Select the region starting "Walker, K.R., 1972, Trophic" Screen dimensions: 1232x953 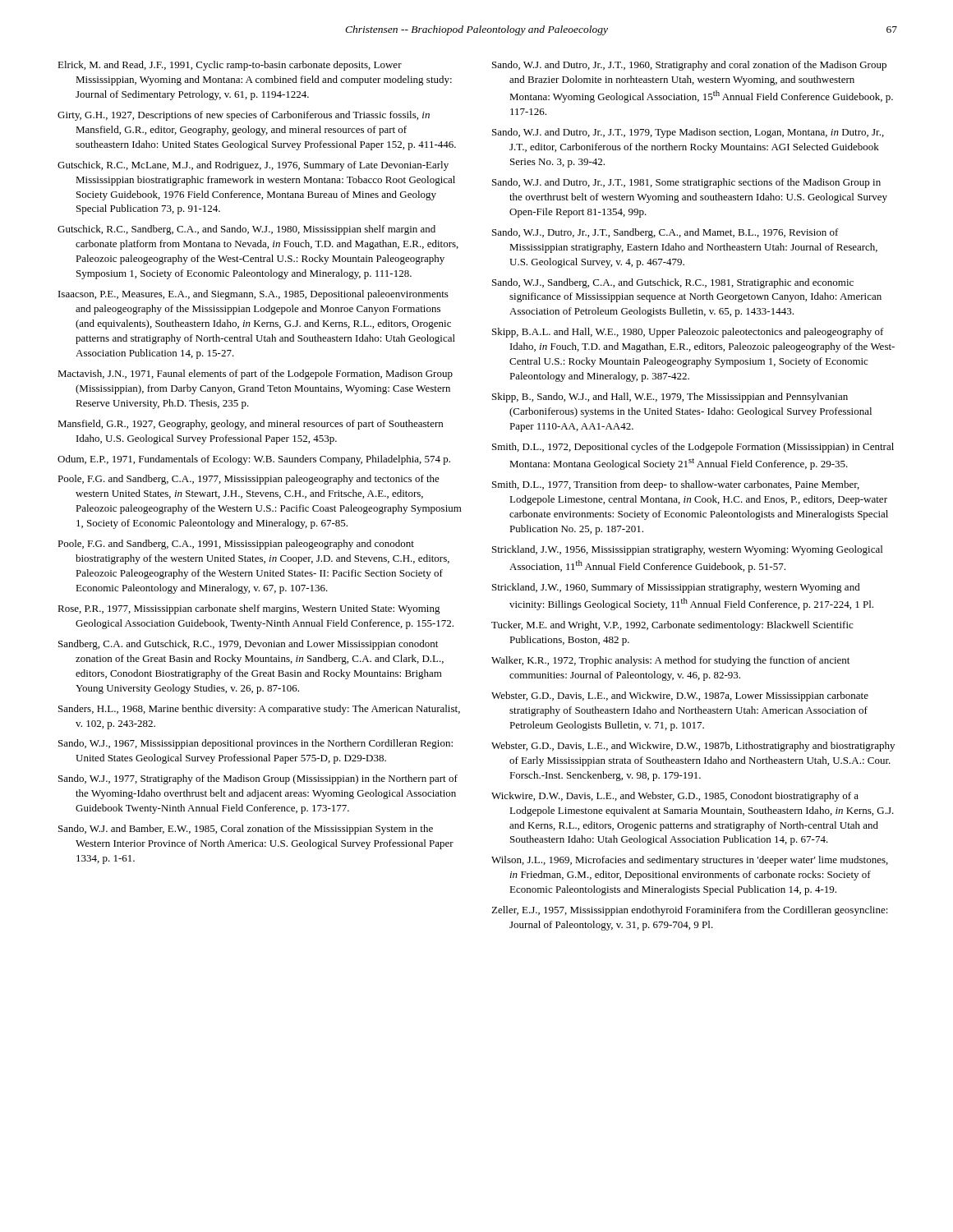coord(671,667)
